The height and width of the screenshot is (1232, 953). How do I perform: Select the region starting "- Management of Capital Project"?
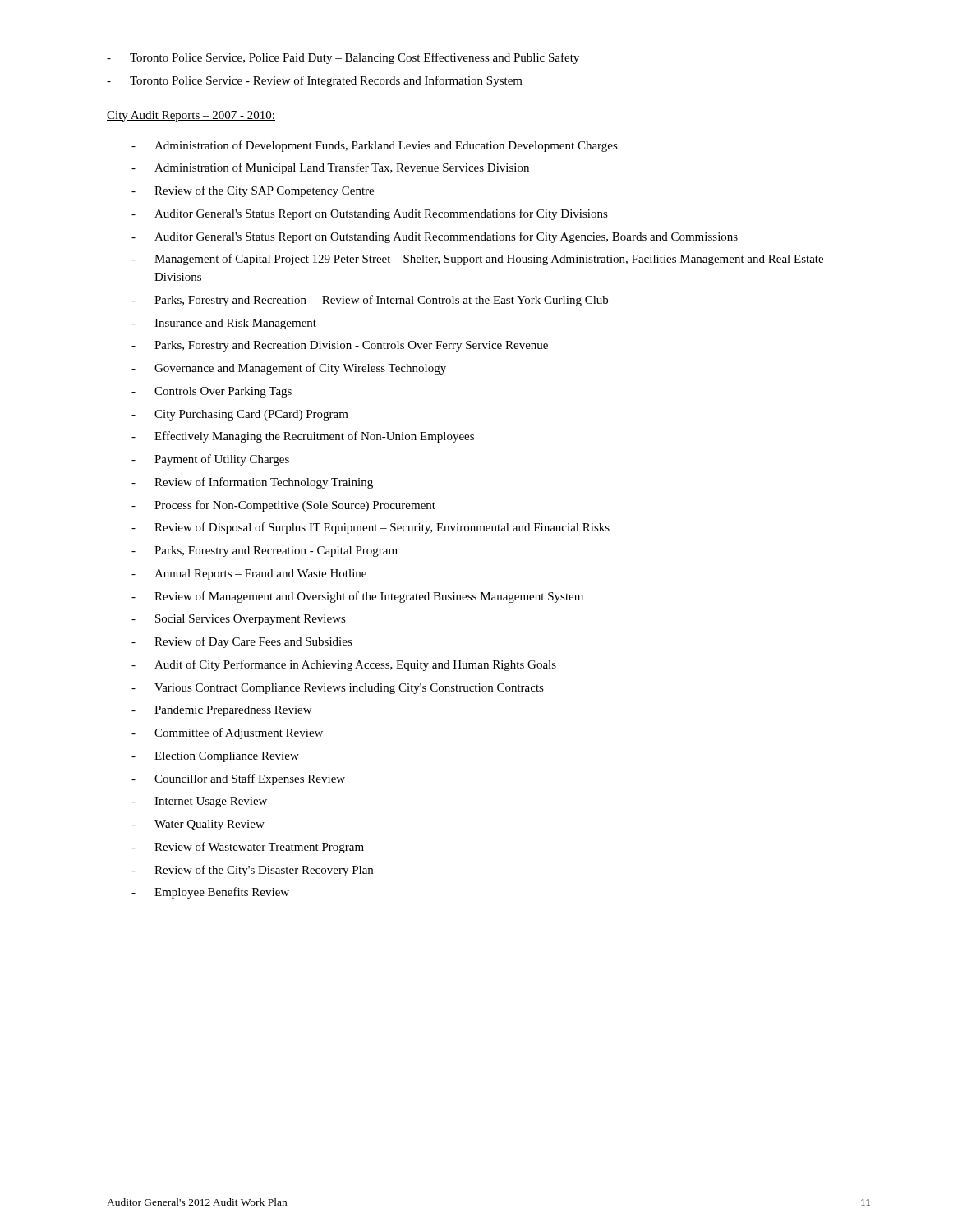[x=501, y=269]
